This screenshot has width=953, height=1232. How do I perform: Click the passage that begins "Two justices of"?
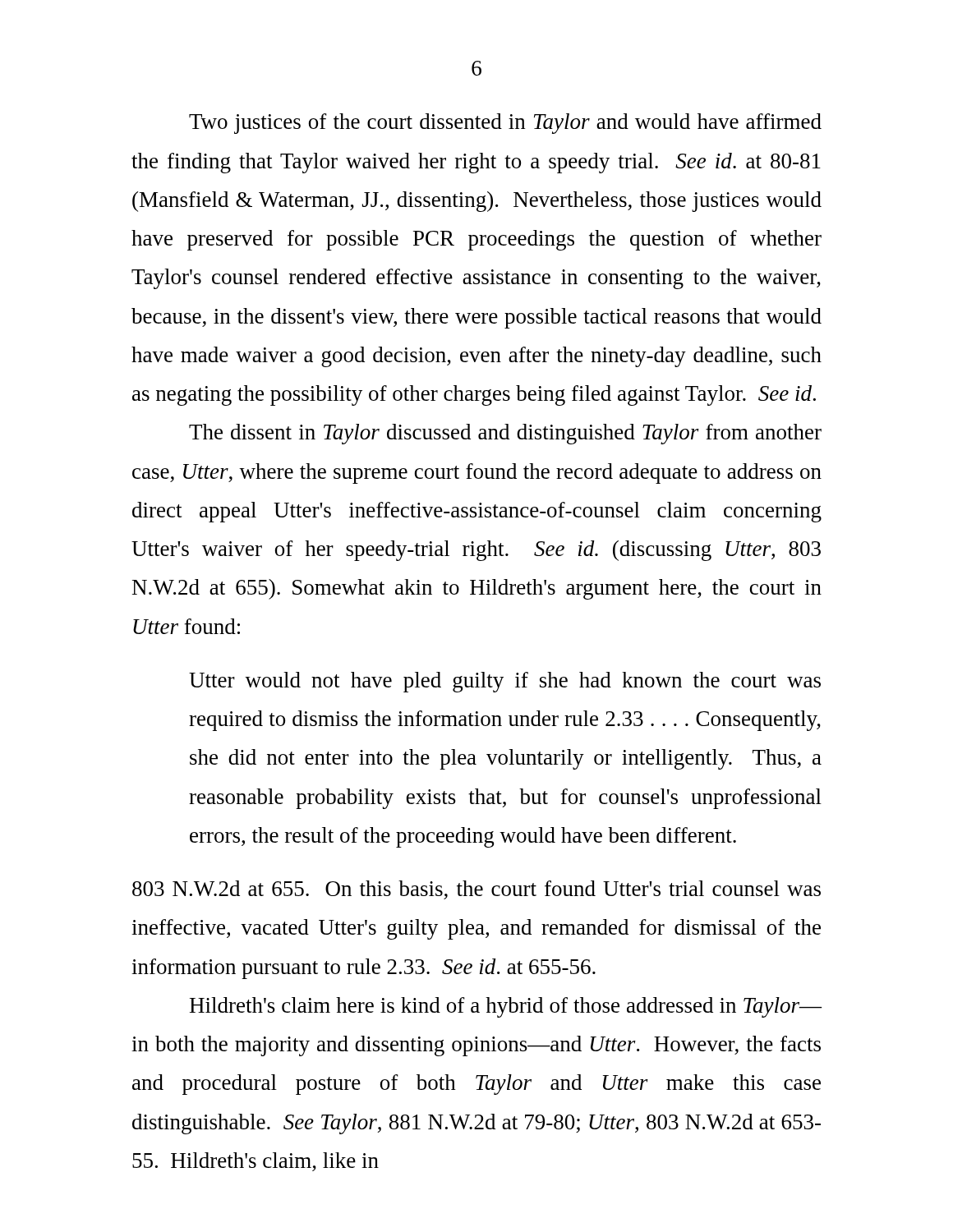pos(476,258)
